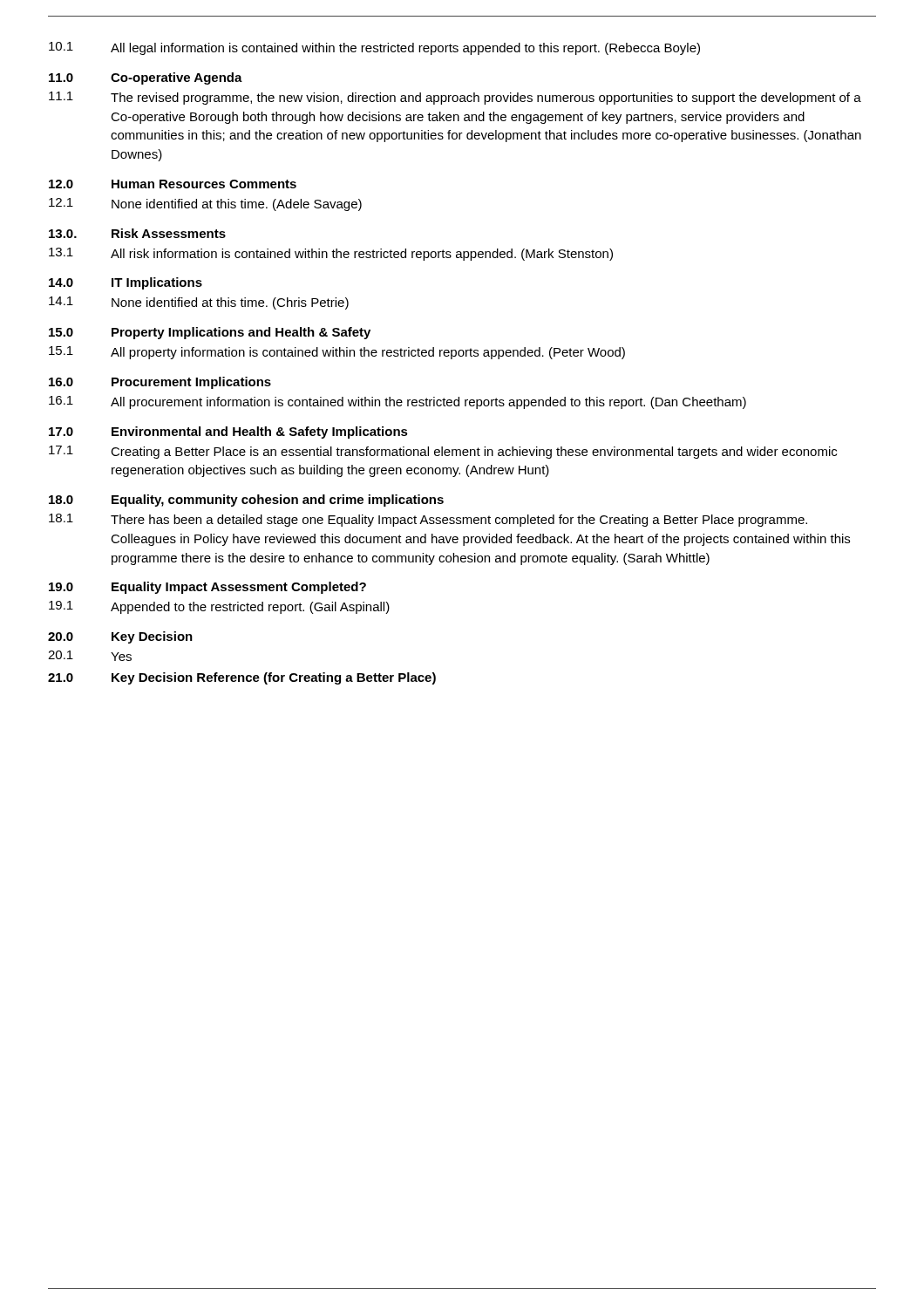Navigate to the element starting "1 There has been a detailed stage"

[462, 539]
